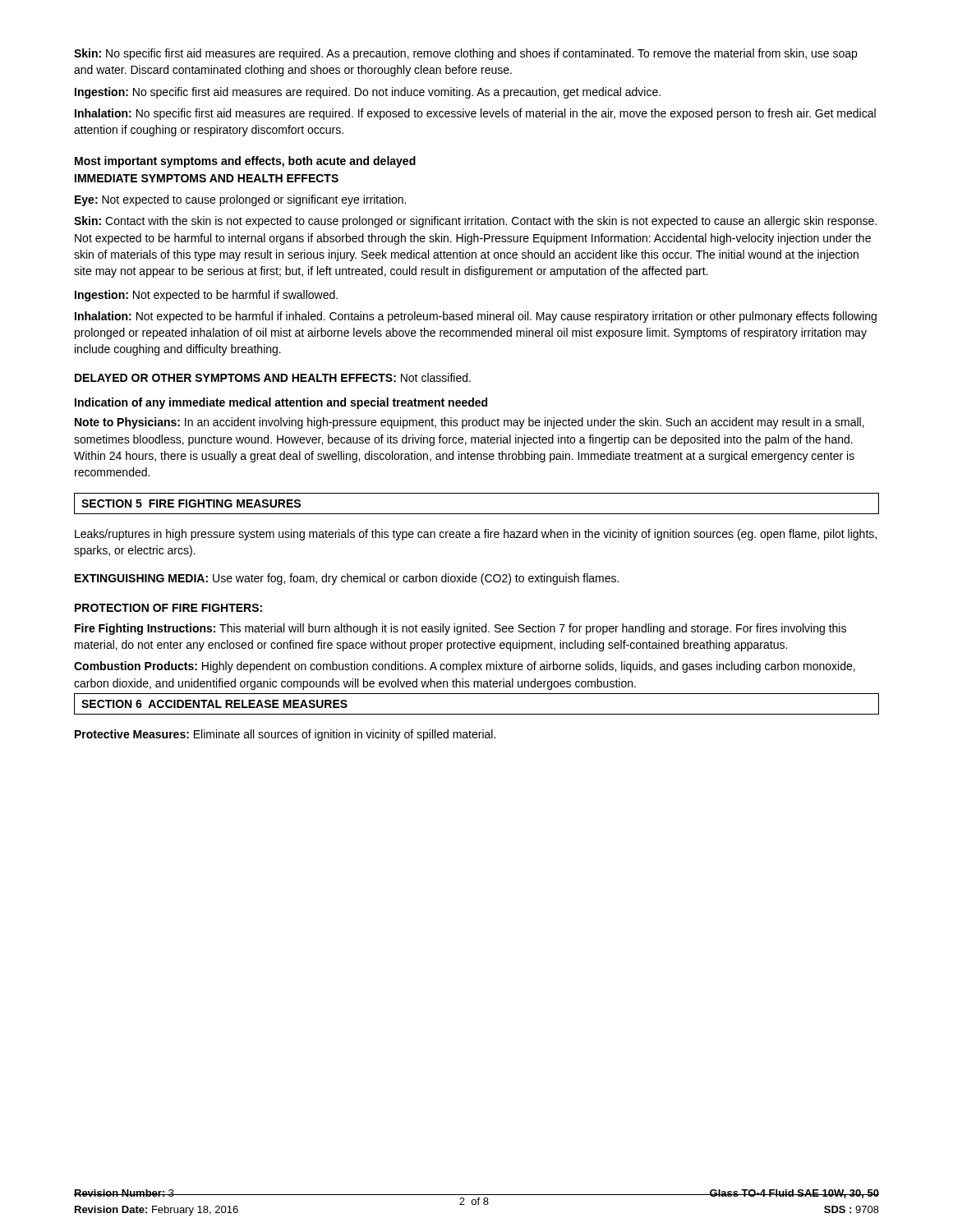The height and width of the screenshot is (1232, 953).
Task: Click on the section header containing "DELAYED OR OTHER SYMPTOMS AND"
Action: [273, 378]
